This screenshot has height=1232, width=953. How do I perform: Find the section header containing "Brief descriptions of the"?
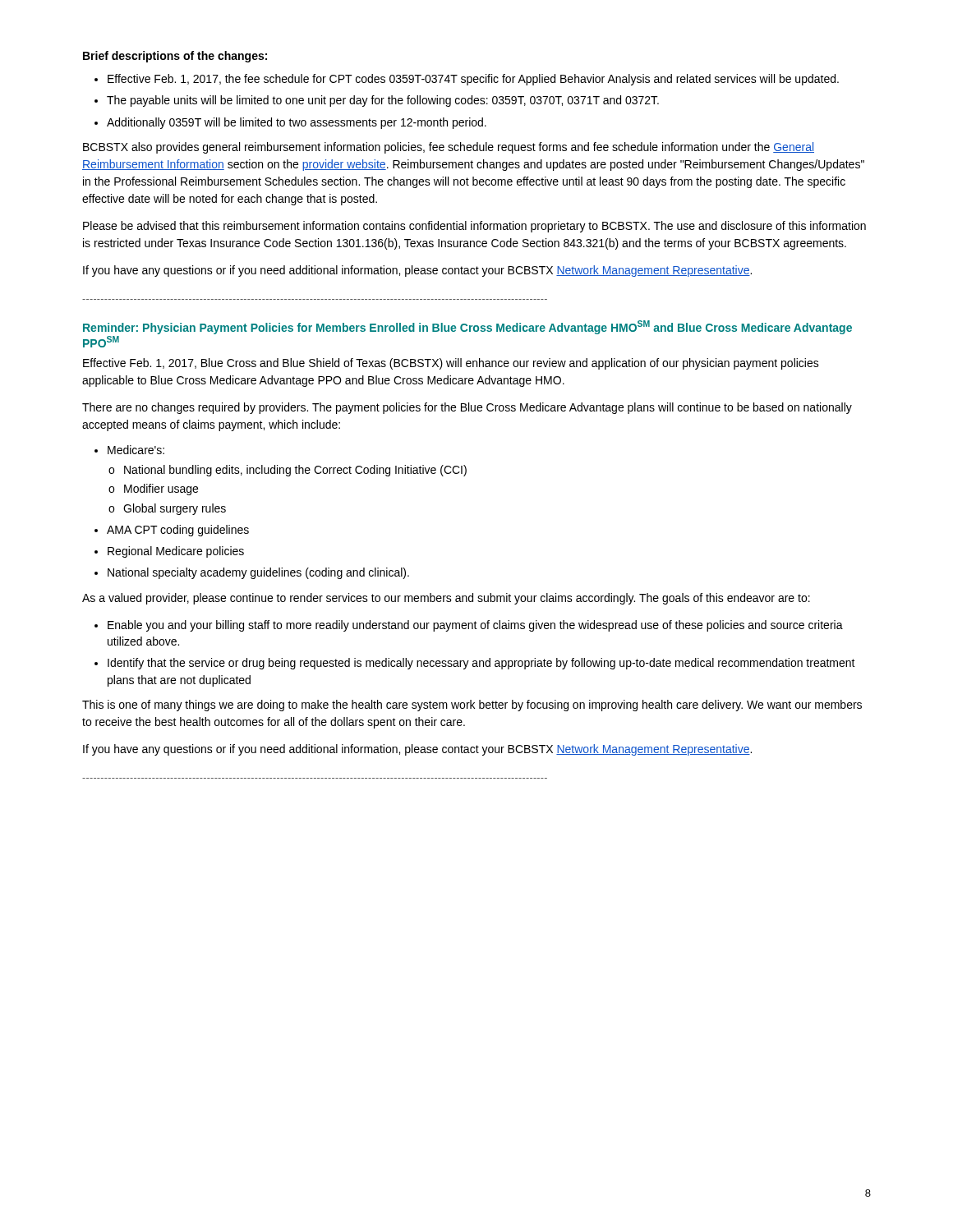(175, 56)
